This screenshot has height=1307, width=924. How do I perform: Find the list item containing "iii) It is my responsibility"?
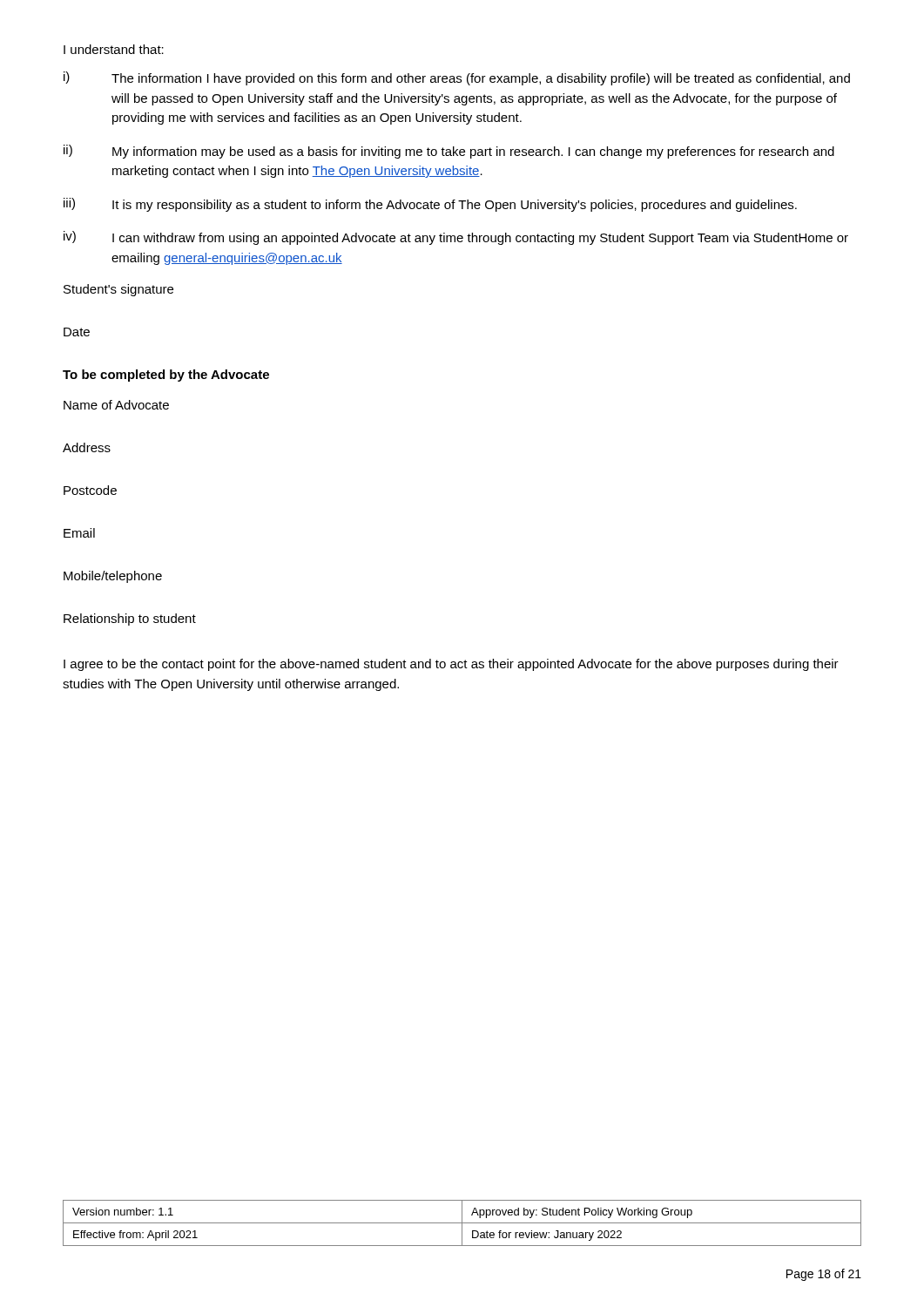tap(462, 205)
